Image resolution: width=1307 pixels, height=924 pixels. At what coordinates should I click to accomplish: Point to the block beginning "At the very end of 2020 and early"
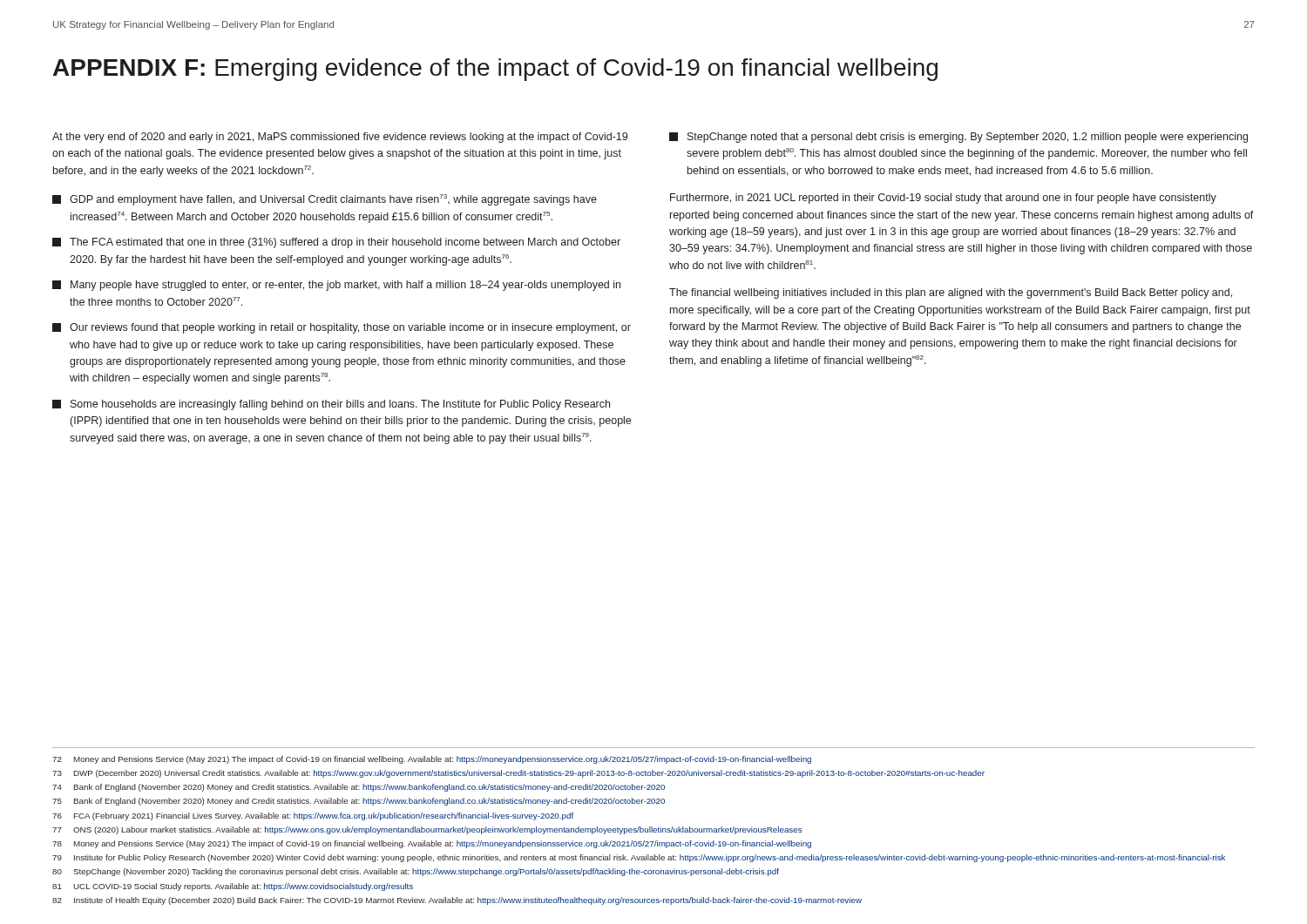tap(340, 154)
